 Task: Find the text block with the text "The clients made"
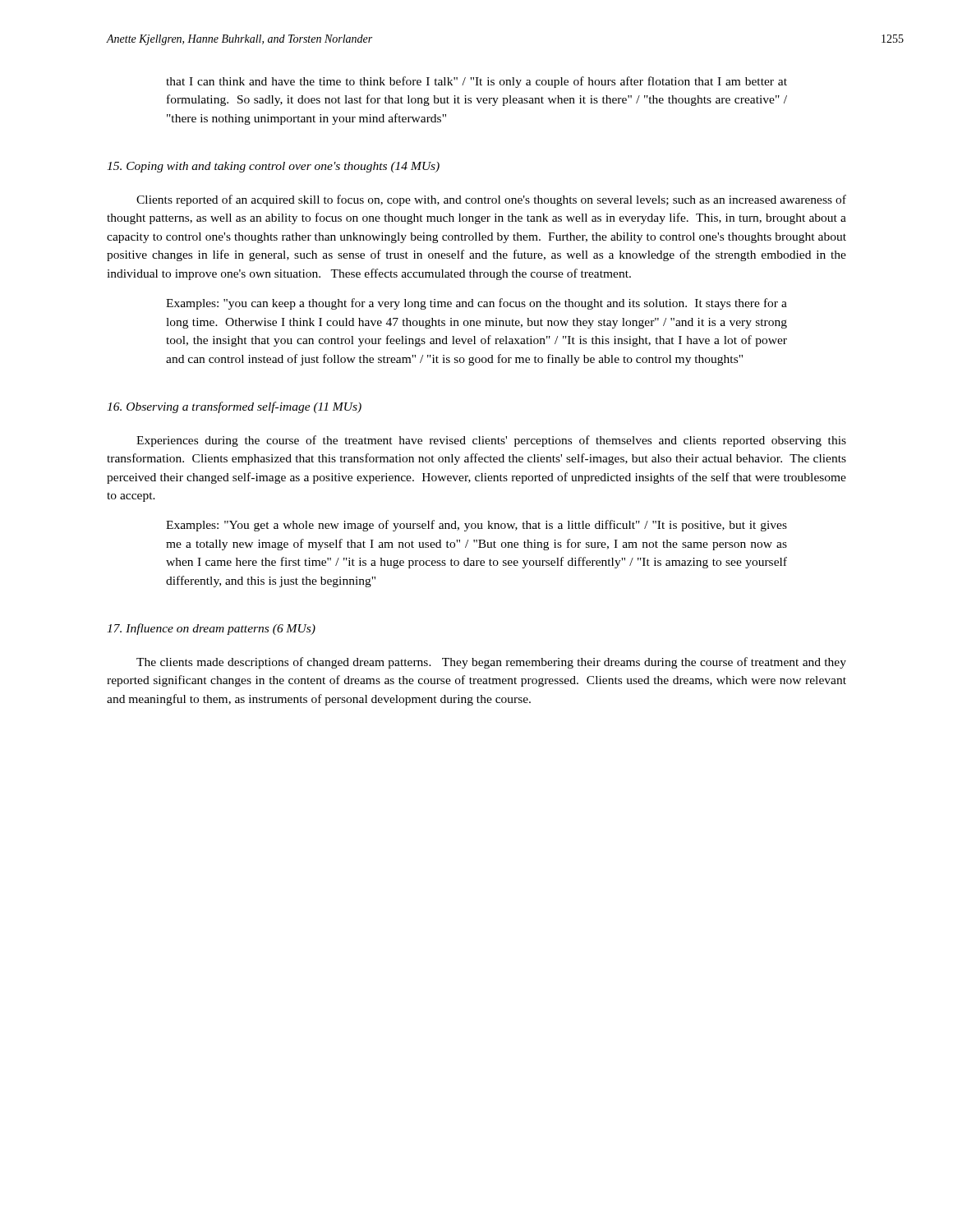click(476, 680)
